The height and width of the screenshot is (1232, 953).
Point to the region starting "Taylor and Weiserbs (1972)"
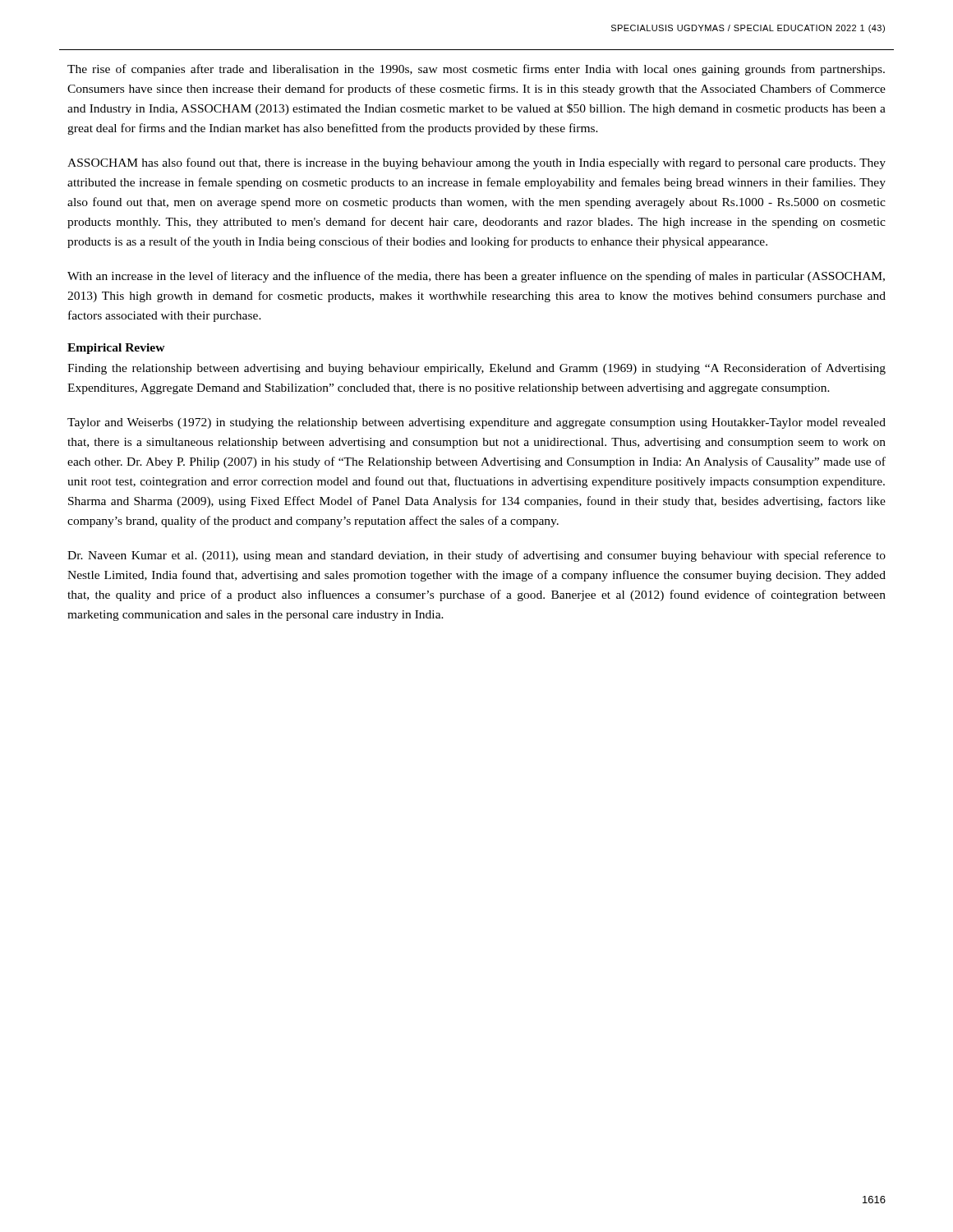(476, 471)
